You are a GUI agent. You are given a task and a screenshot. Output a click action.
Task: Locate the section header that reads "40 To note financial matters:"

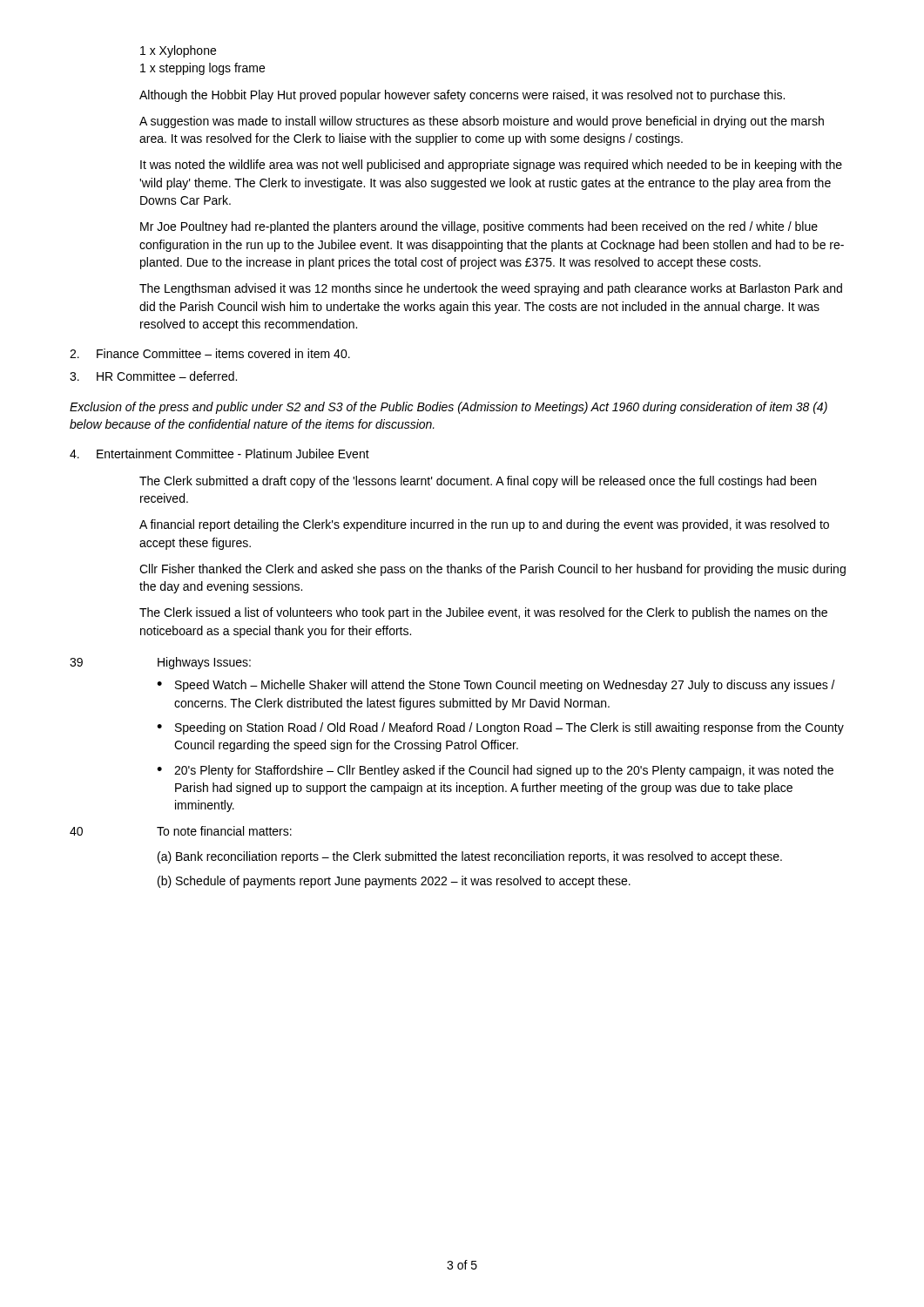coord(181,832)
